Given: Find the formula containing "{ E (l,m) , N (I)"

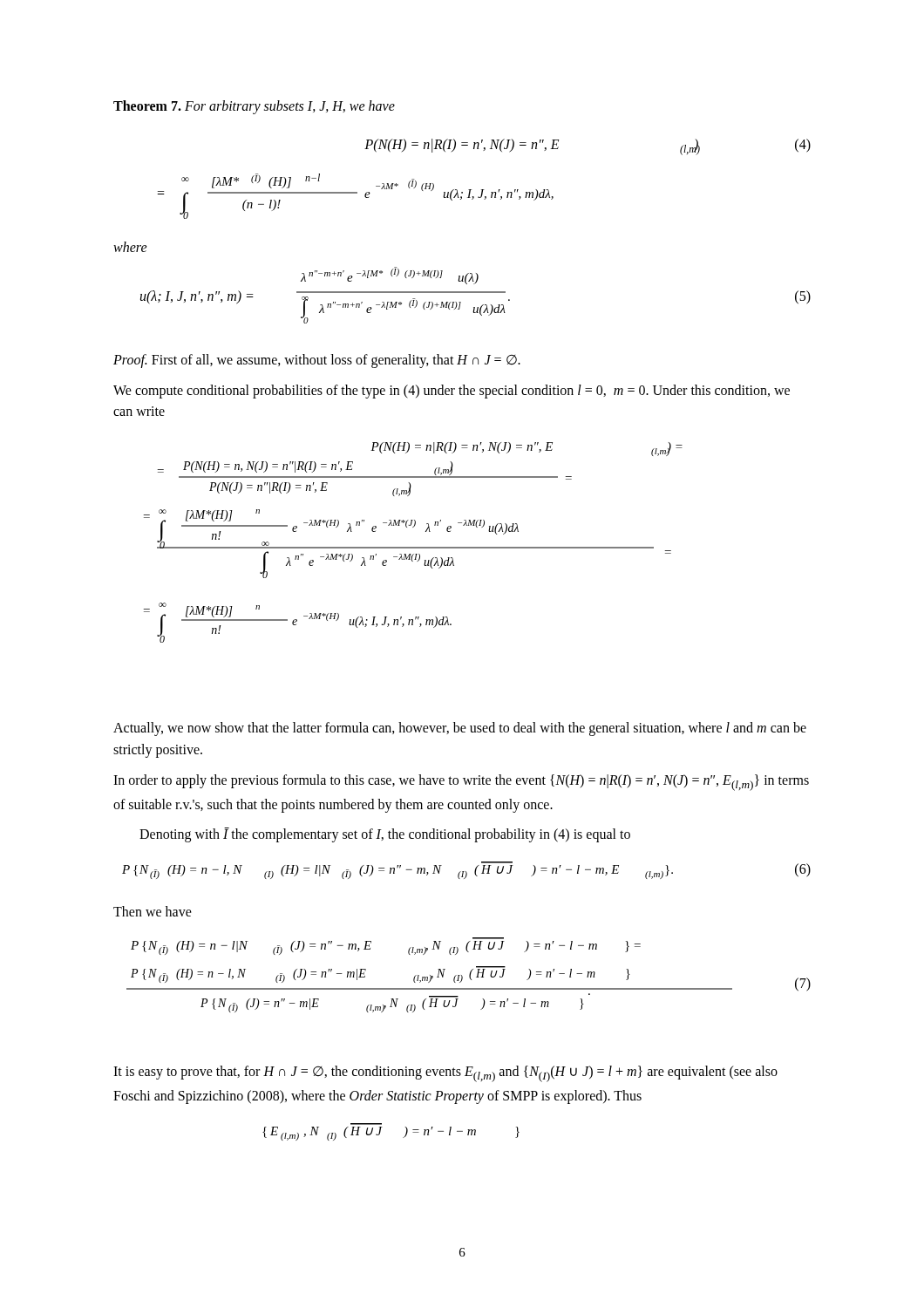Looking at the screenshot, I should coord(462,1132).
